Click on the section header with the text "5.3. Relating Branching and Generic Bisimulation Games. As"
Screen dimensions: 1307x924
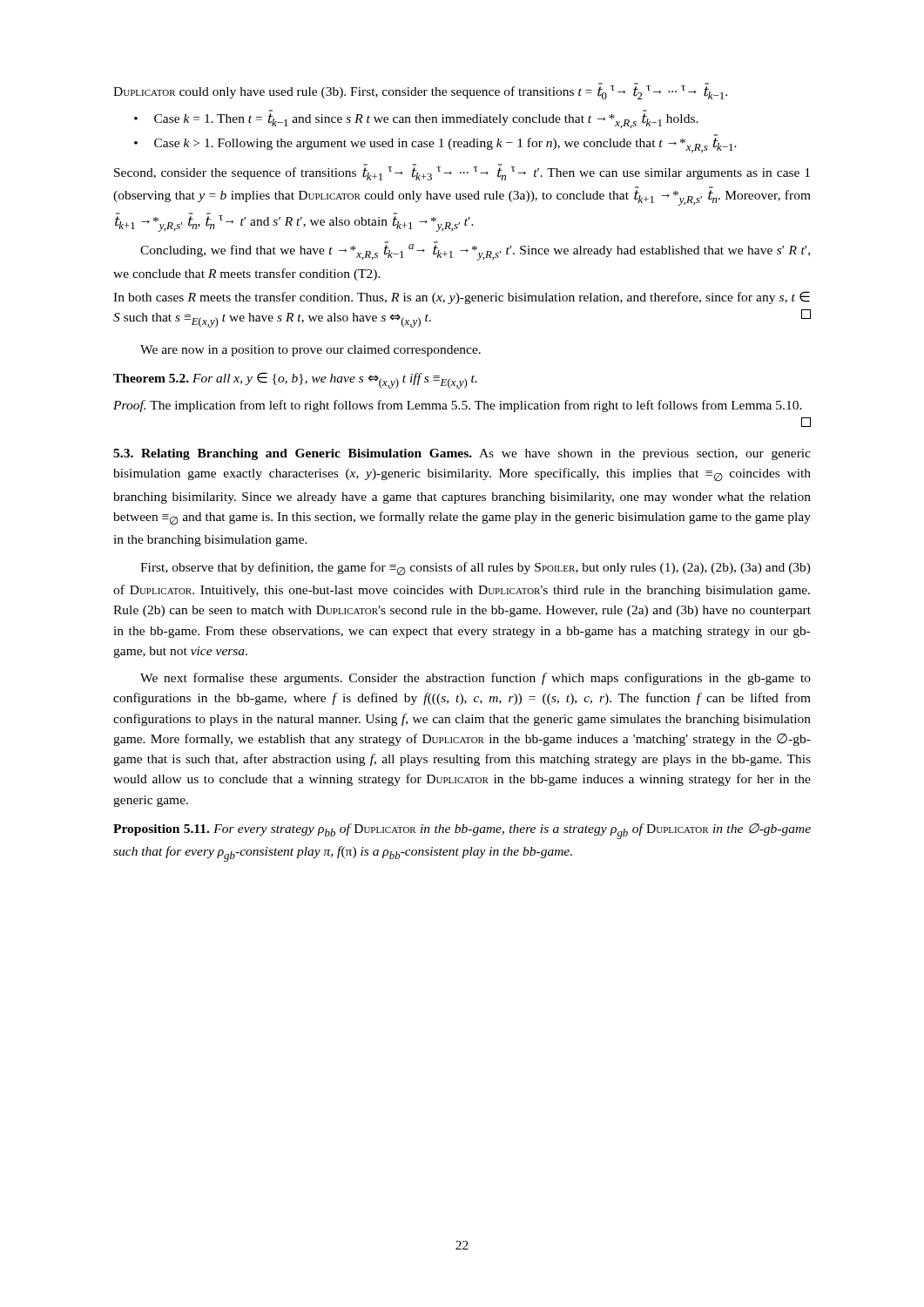point(462,496)
